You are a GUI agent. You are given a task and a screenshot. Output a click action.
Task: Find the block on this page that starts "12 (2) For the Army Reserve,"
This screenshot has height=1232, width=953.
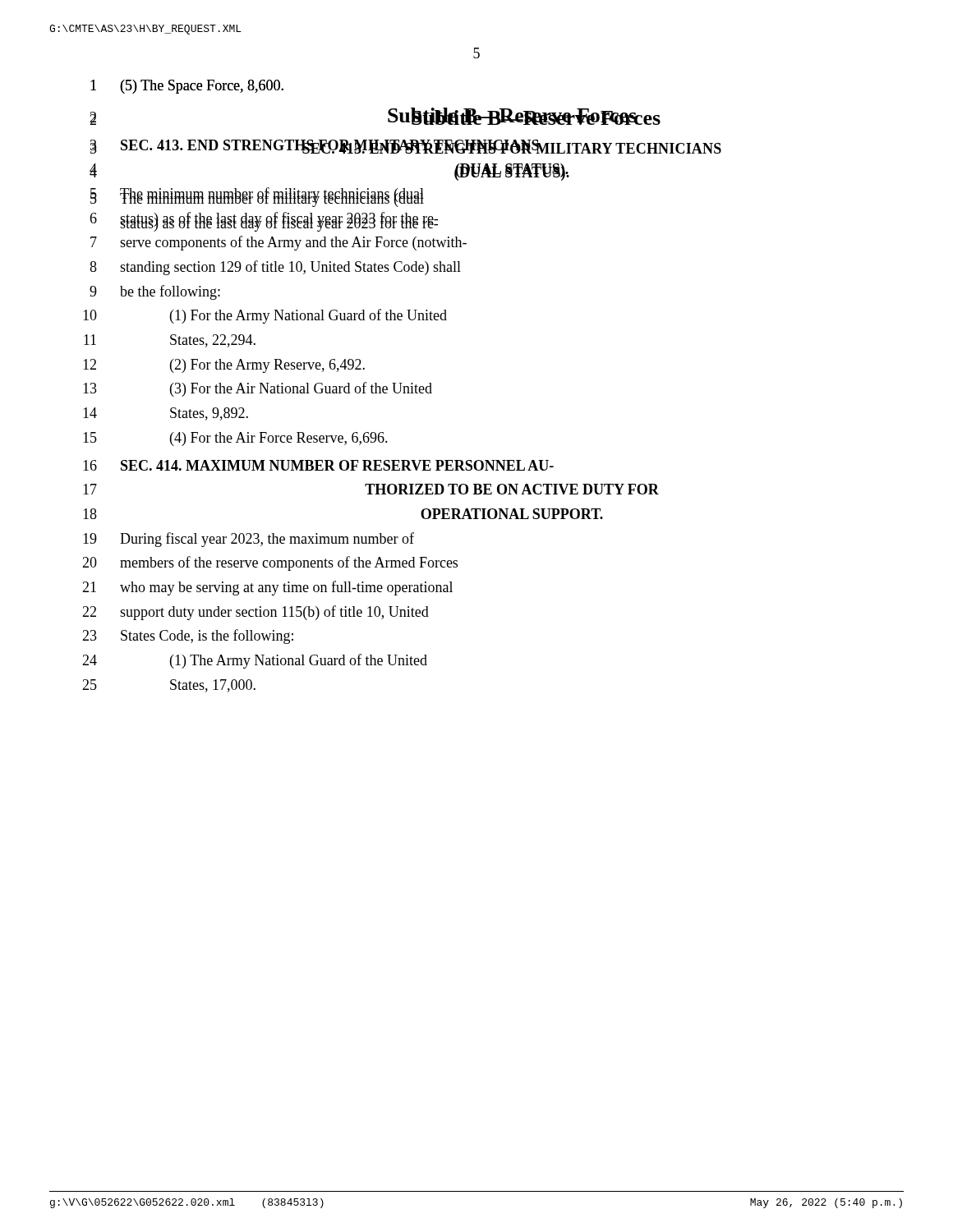click(224, 366)
